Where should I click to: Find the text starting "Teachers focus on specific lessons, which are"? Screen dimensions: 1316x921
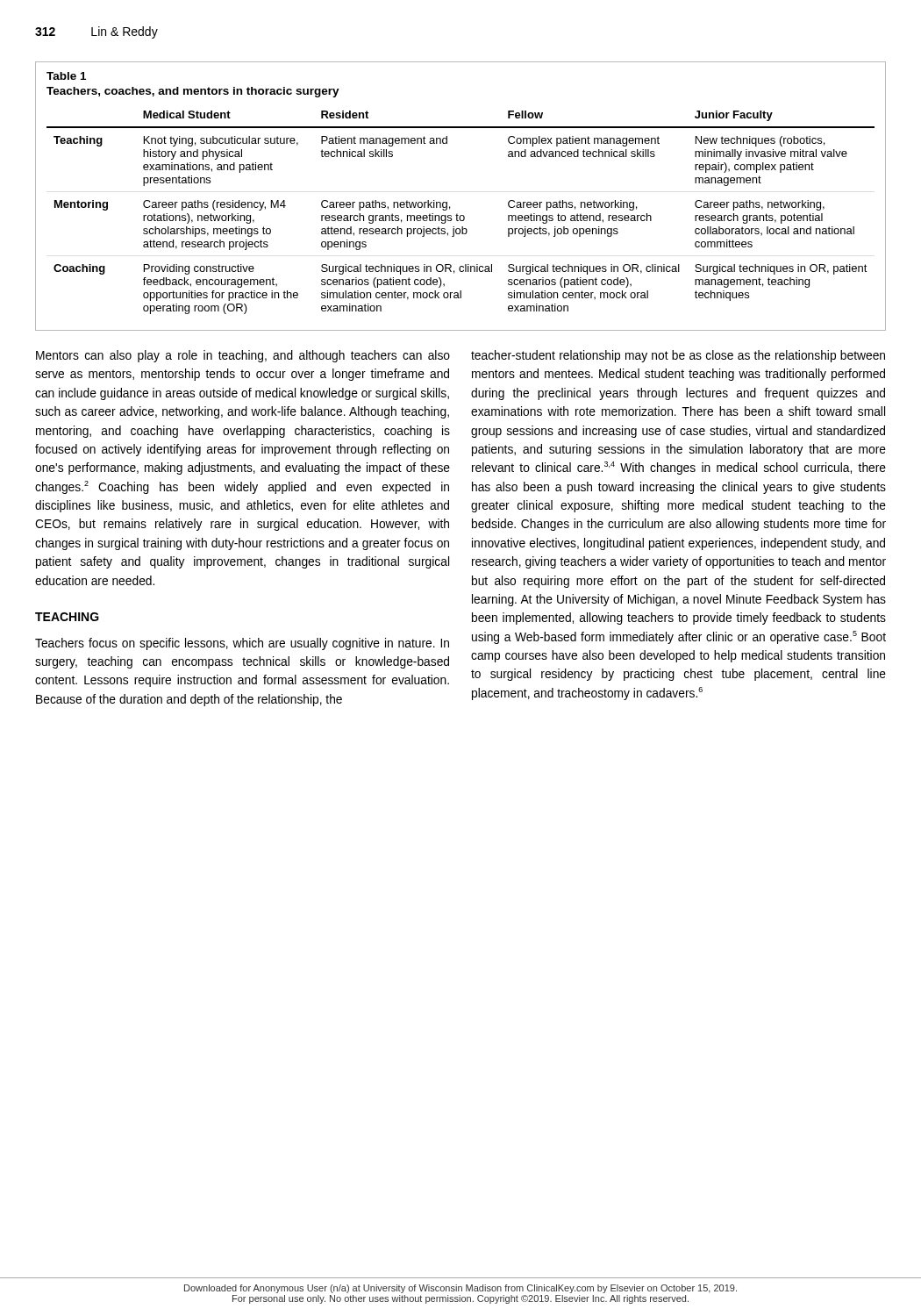[243, 671]
